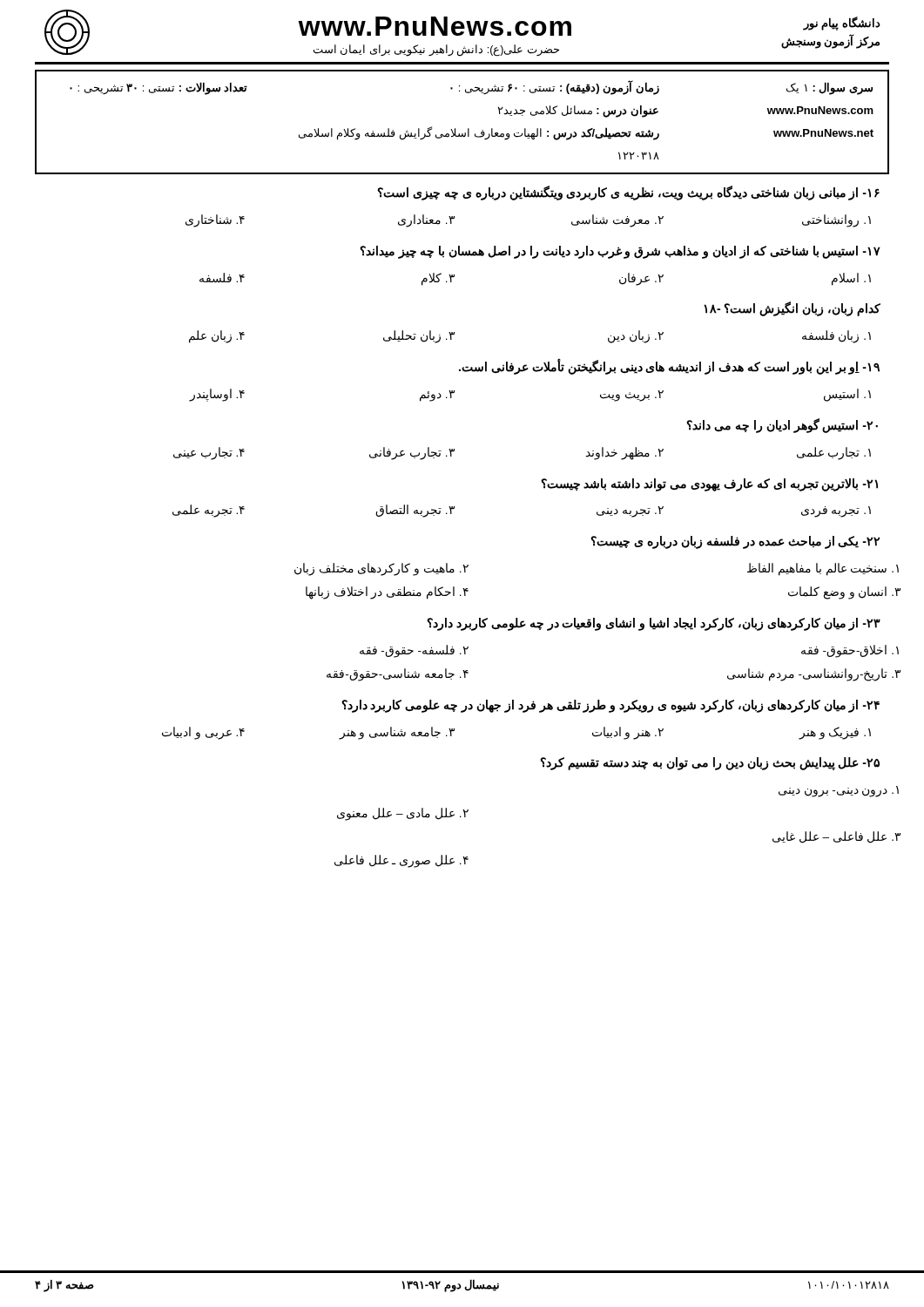Locate the passage starting "۲۲- یکی از مباحث عمده در فلسفه"
Viewport: 924px width, 1307px height.
tap(466, 568)
